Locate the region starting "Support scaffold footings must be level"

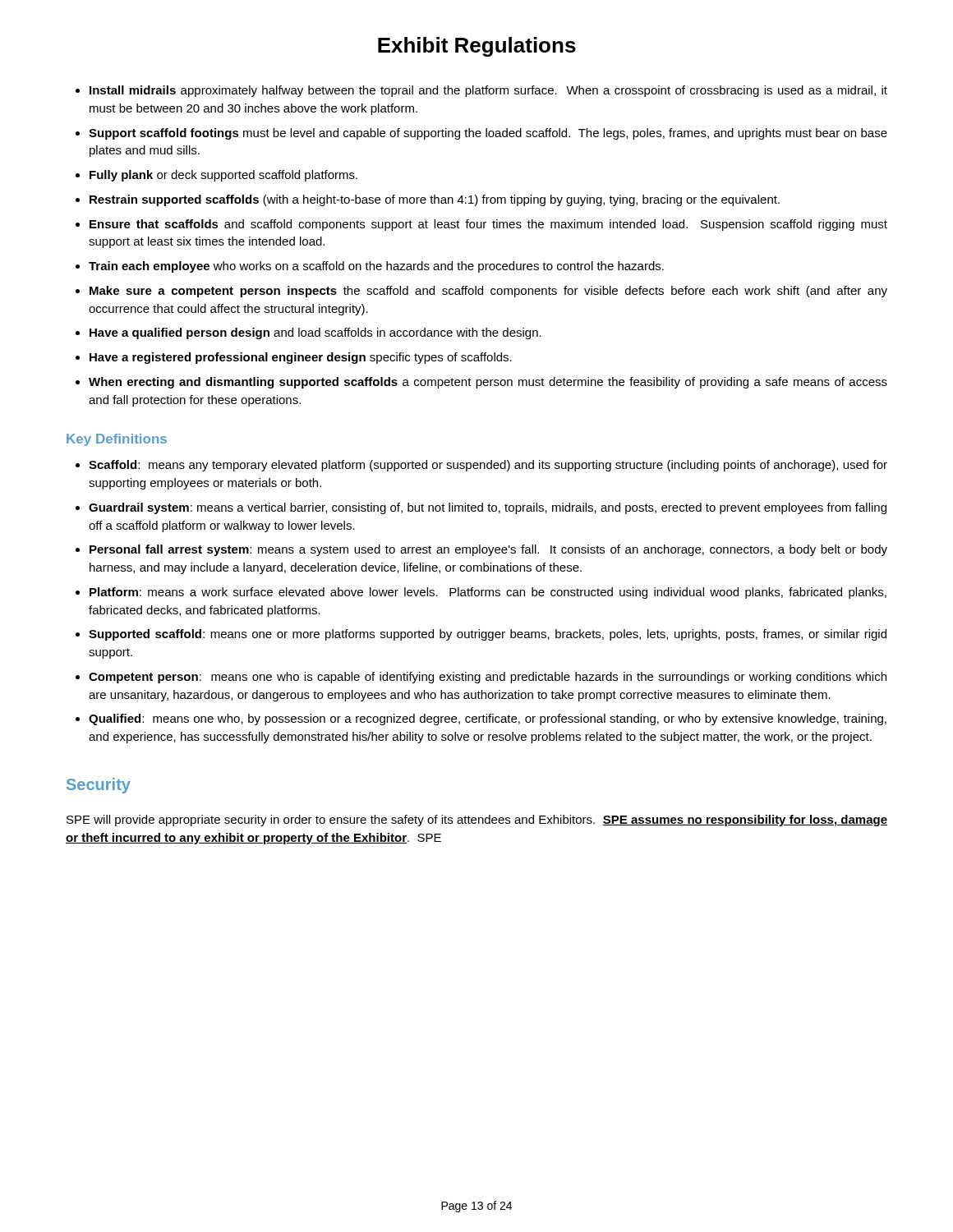click(x=488, y=141)
